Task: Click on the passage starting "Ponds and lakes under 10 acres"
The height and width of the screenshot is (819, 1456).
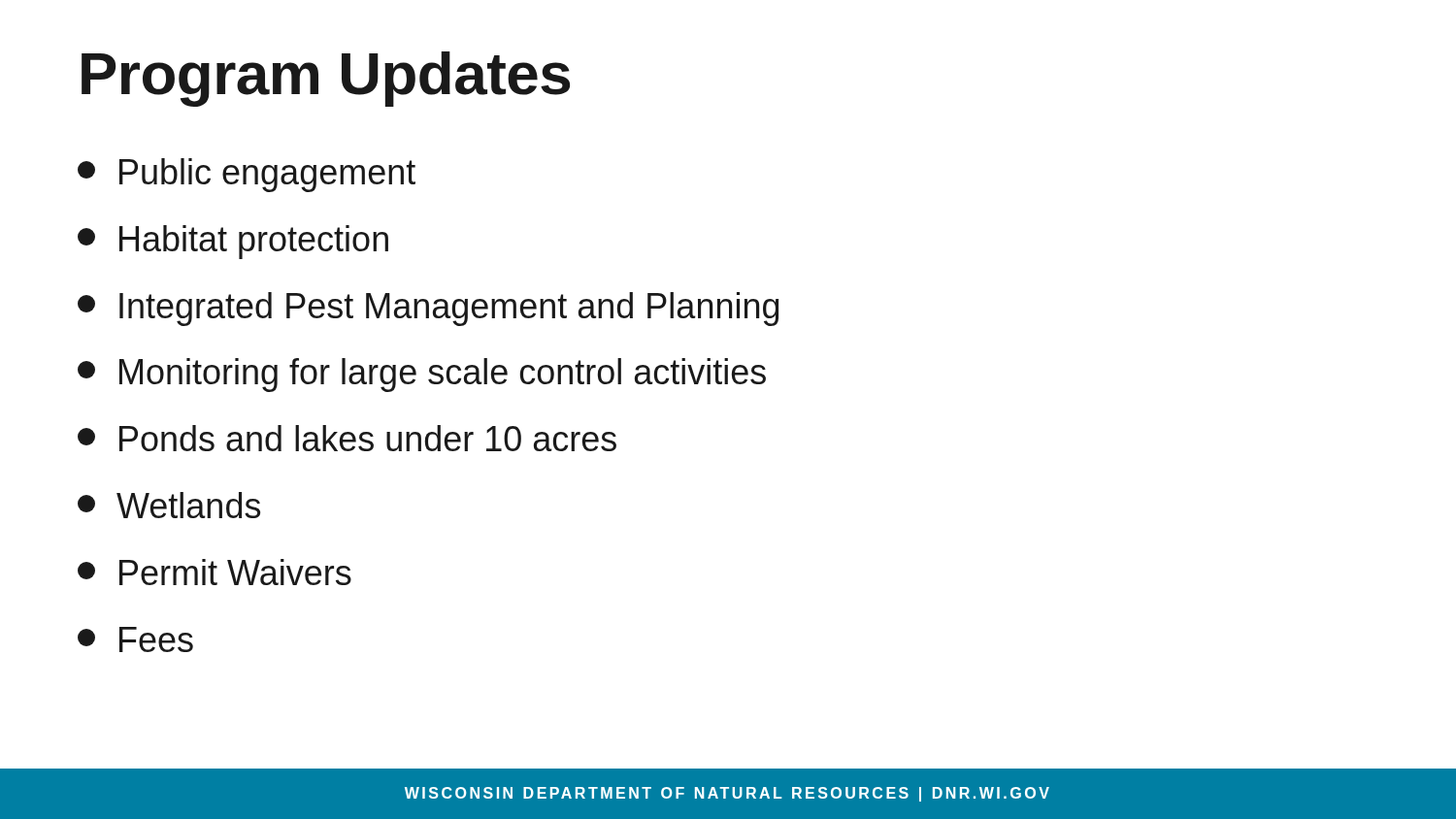Action: click(x=348, y=440)
